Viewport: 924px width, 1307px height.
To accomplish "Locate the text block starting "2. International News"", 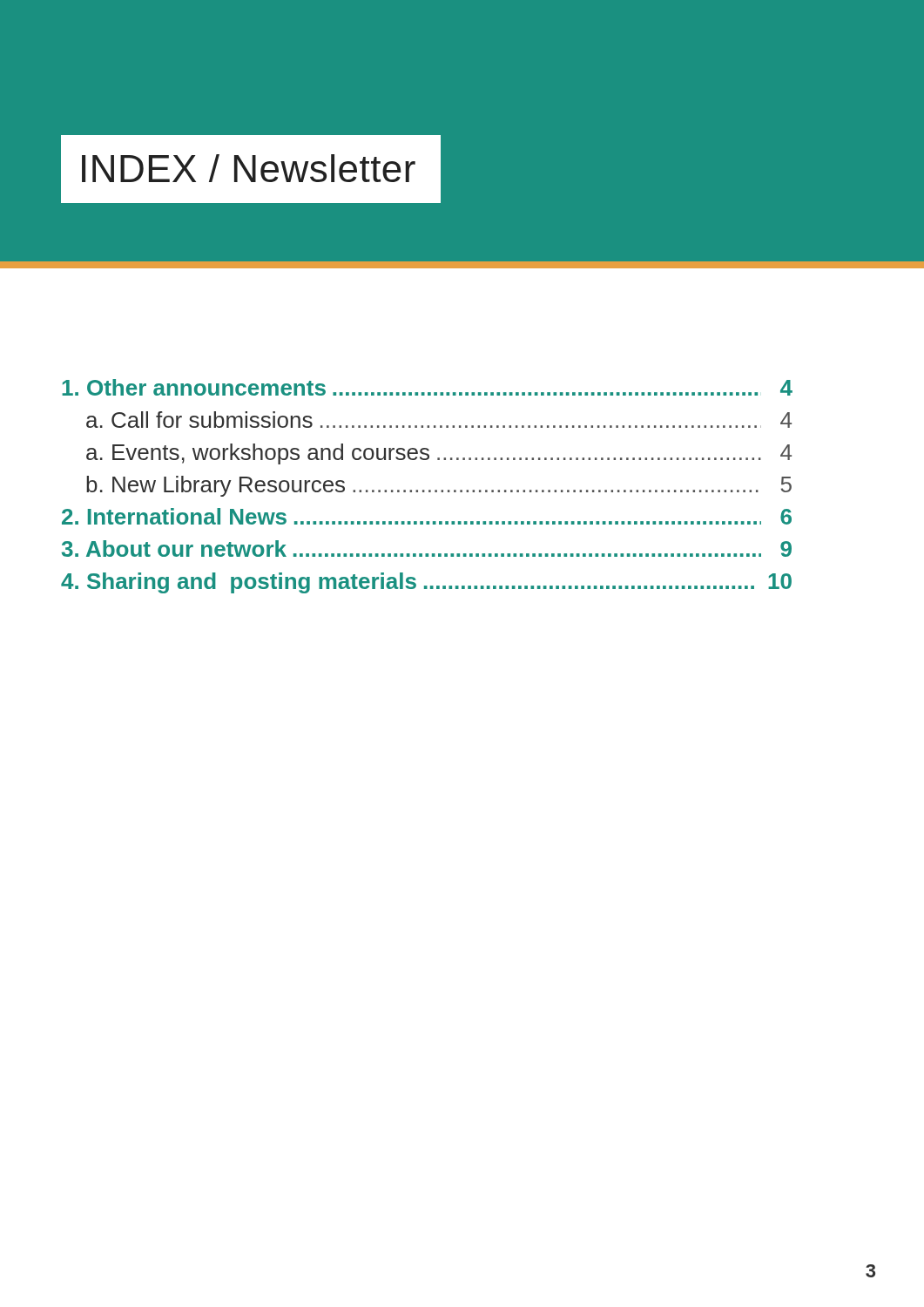I will point(427,517).
